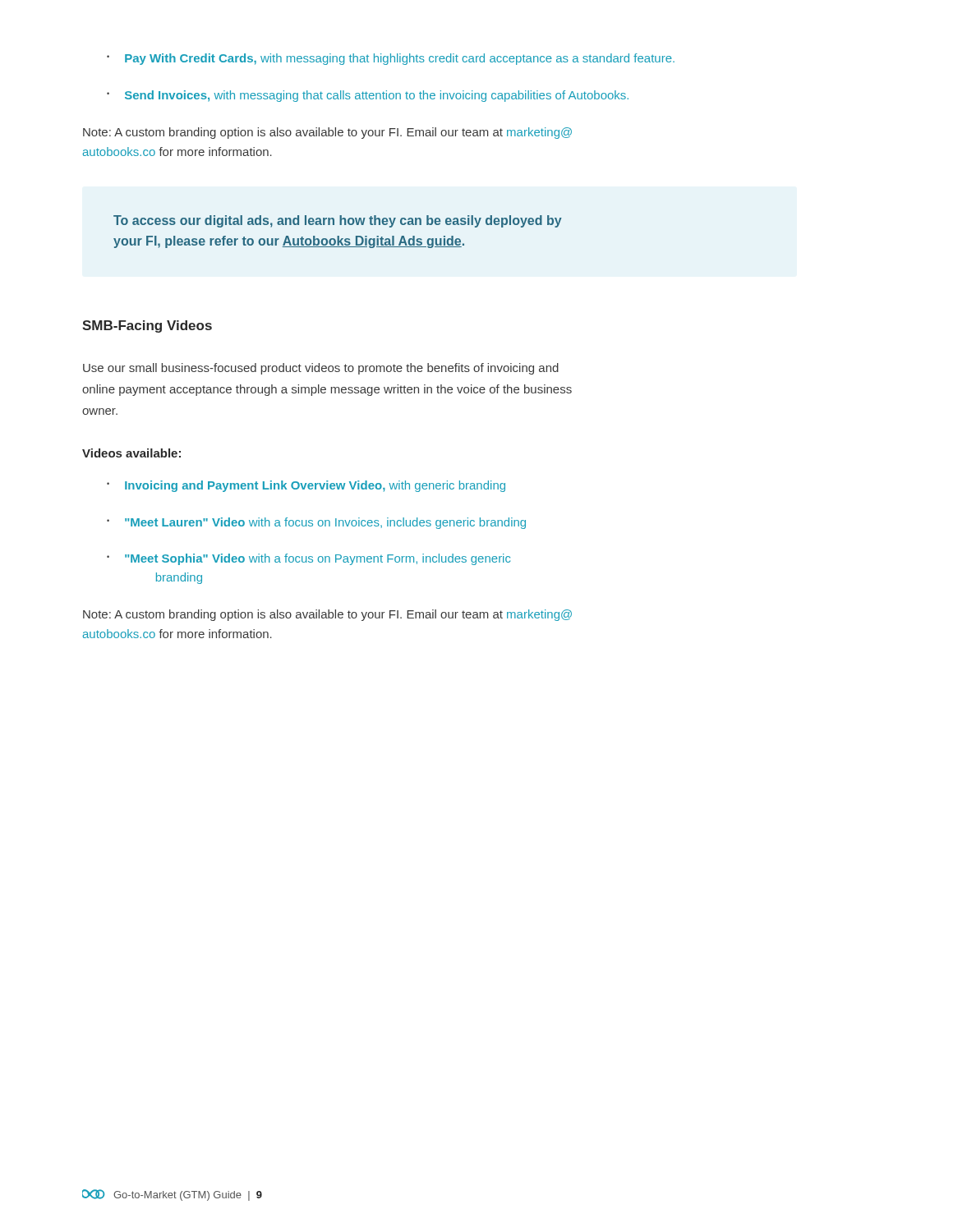Find the list item with the text "• Invoicing and Payment Link Overview Video, with"
The image size is (953, 1232).
coord(306,486)
